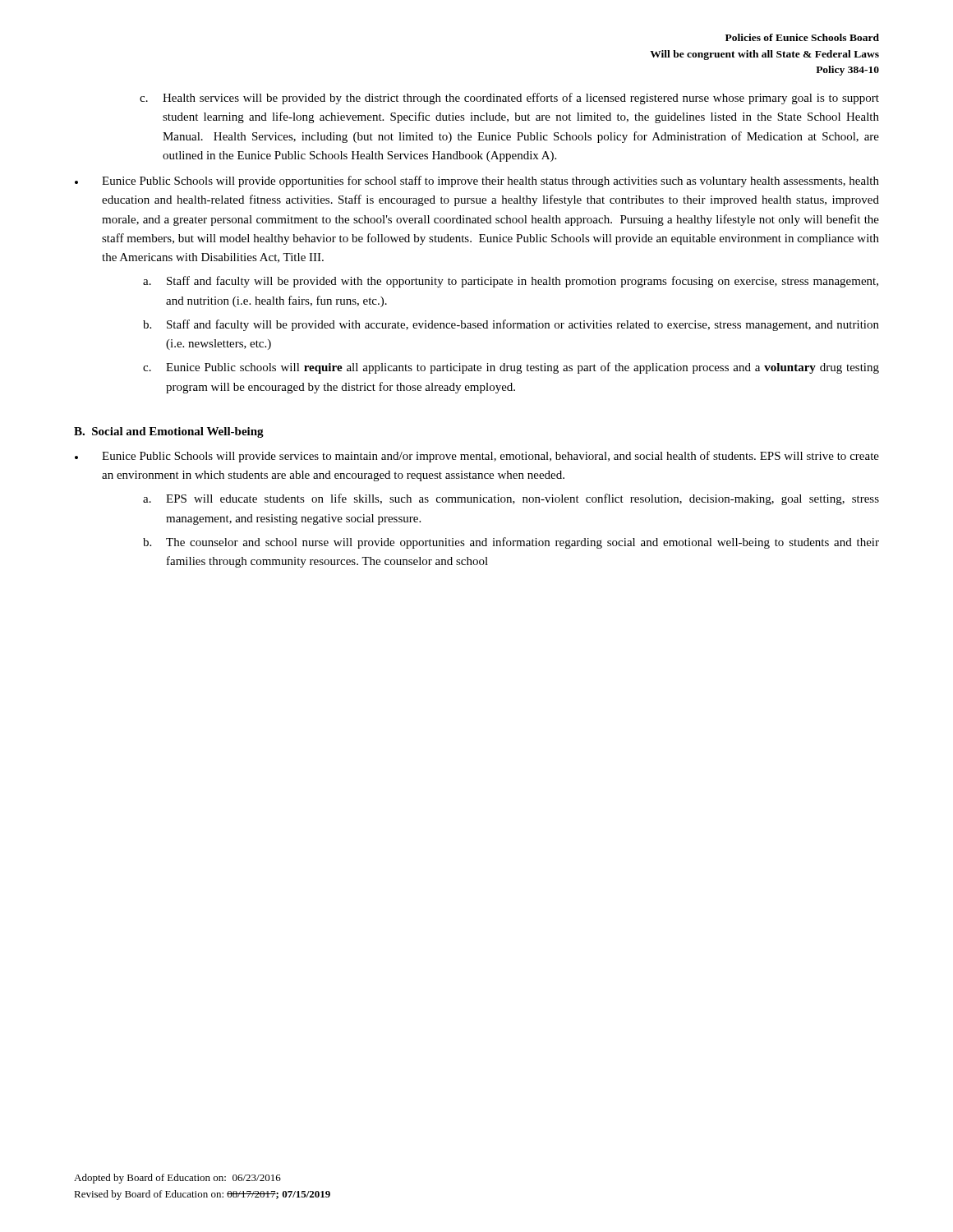
Task: Locate the block of text that opens with "a. Staff and faculty will be provided"
Action: pyautogui.click(x=511, y=291)
